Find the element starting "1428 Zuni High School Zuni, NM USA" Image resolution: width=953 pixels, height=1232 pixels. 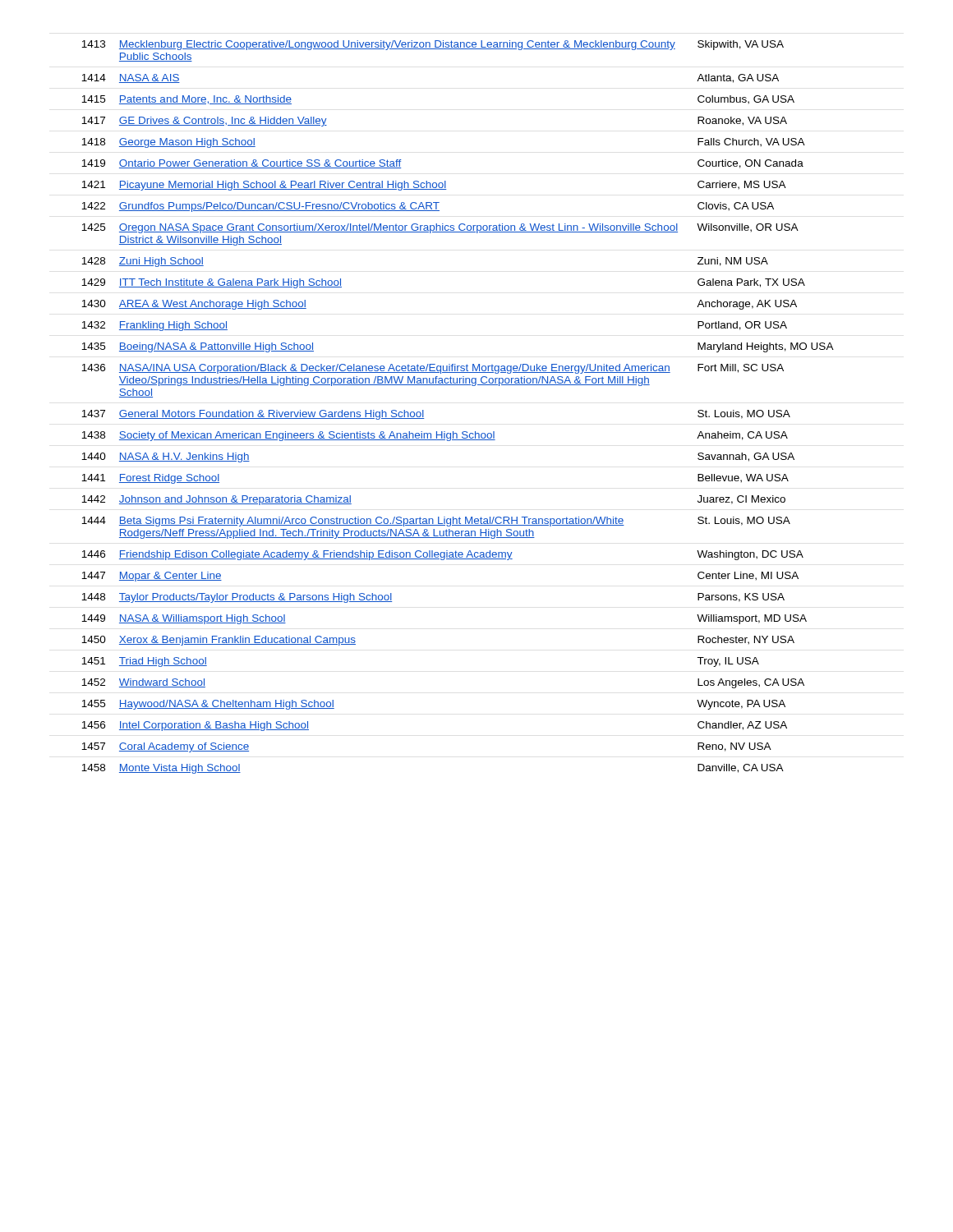tap(90, 262)
